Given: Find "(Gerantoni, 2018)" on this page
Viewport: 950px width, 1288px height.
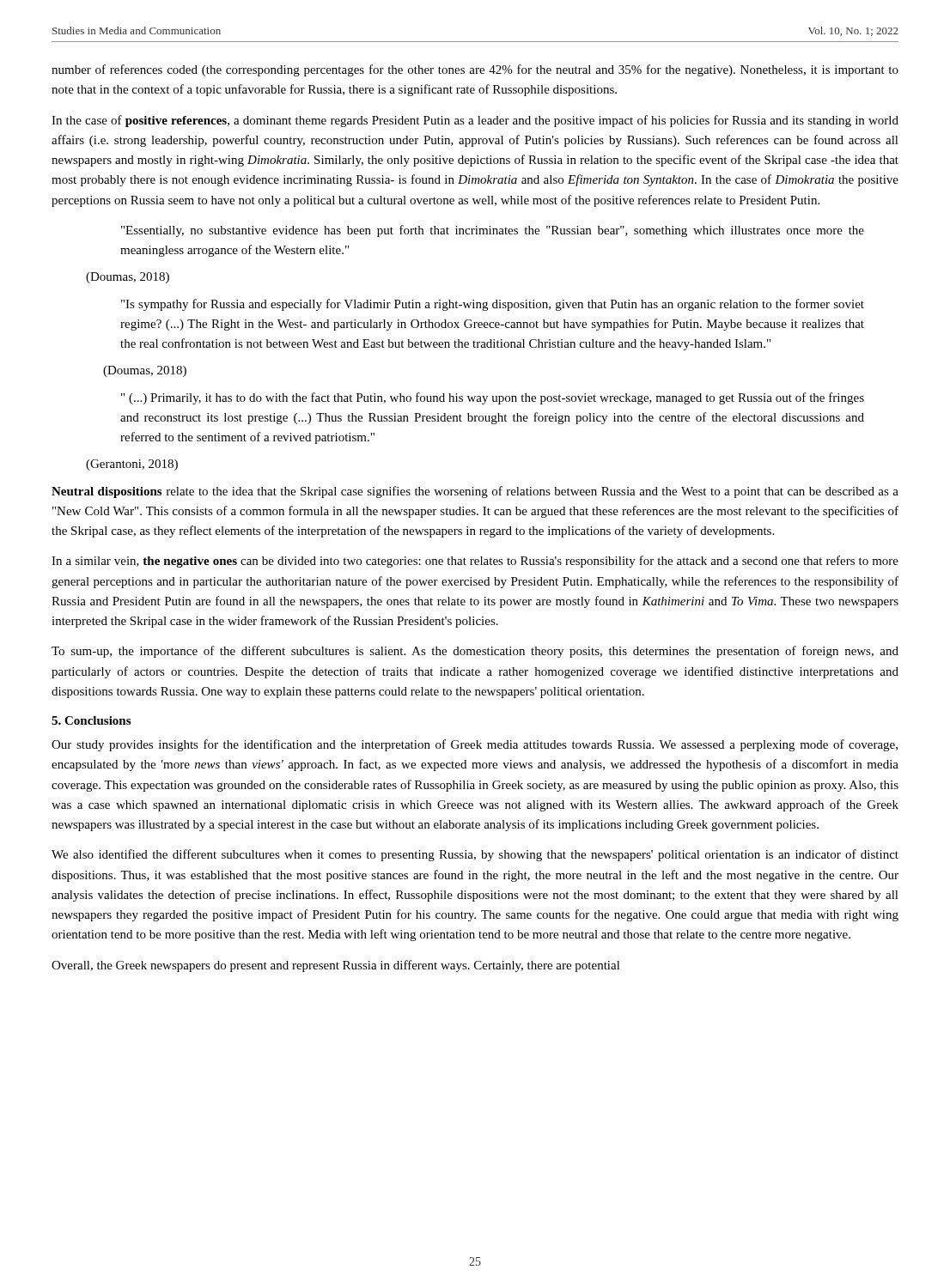Looking at the screenshot, I should [x=132, y=464].
